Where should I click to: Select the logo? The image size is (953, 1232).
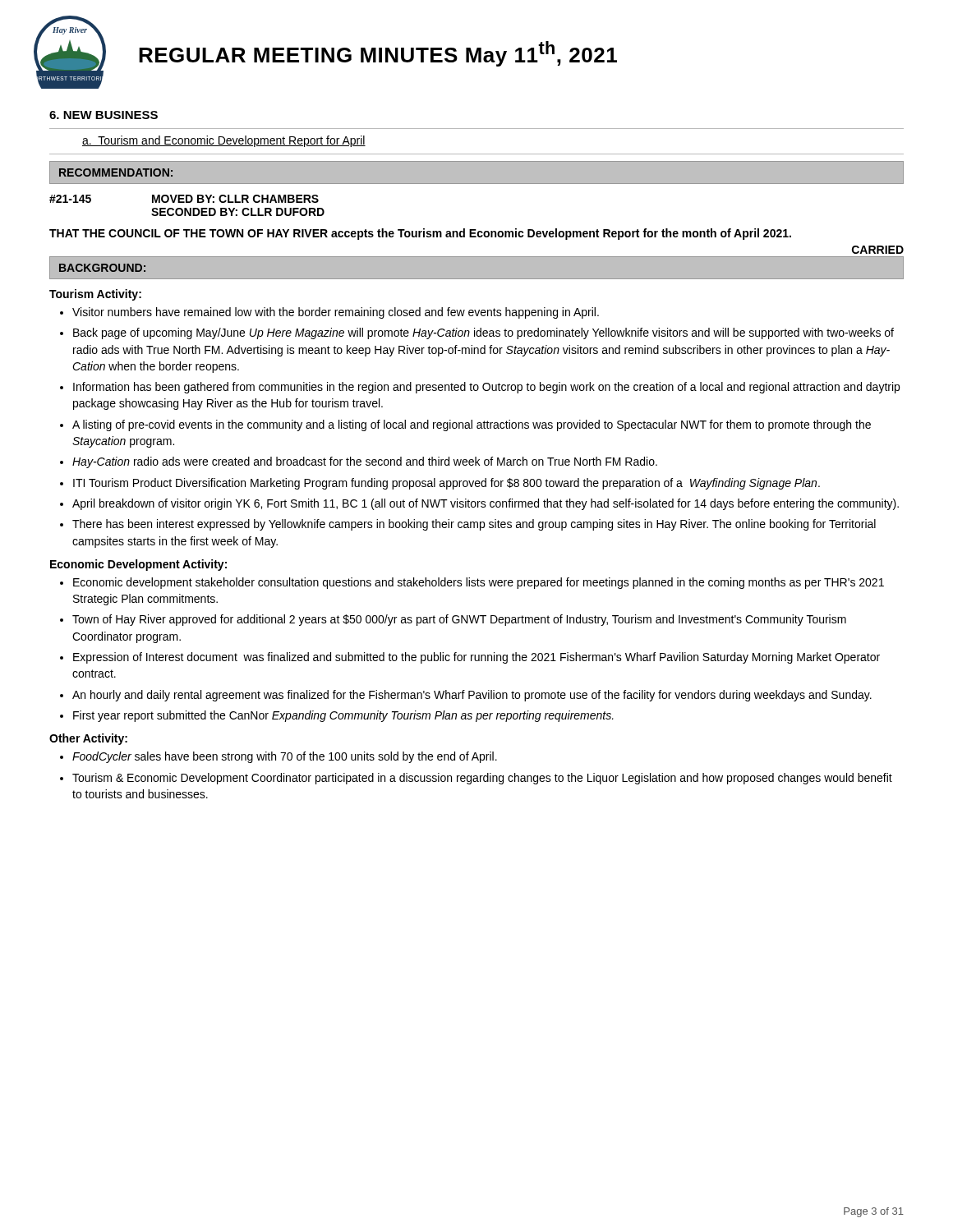point(74,53)
